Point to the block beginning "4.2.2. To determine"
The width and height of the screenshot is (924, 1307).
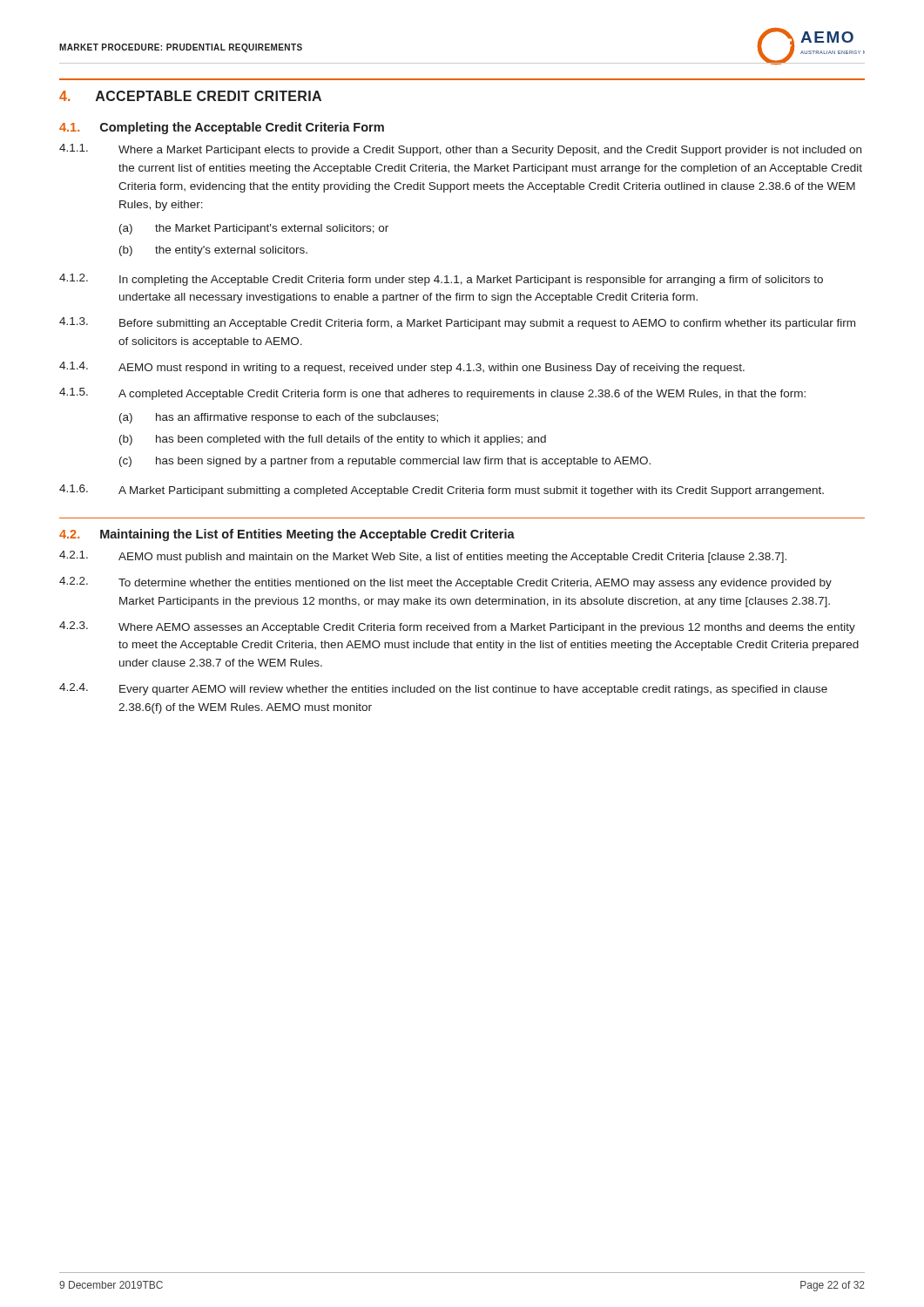(x=462, y=592)
